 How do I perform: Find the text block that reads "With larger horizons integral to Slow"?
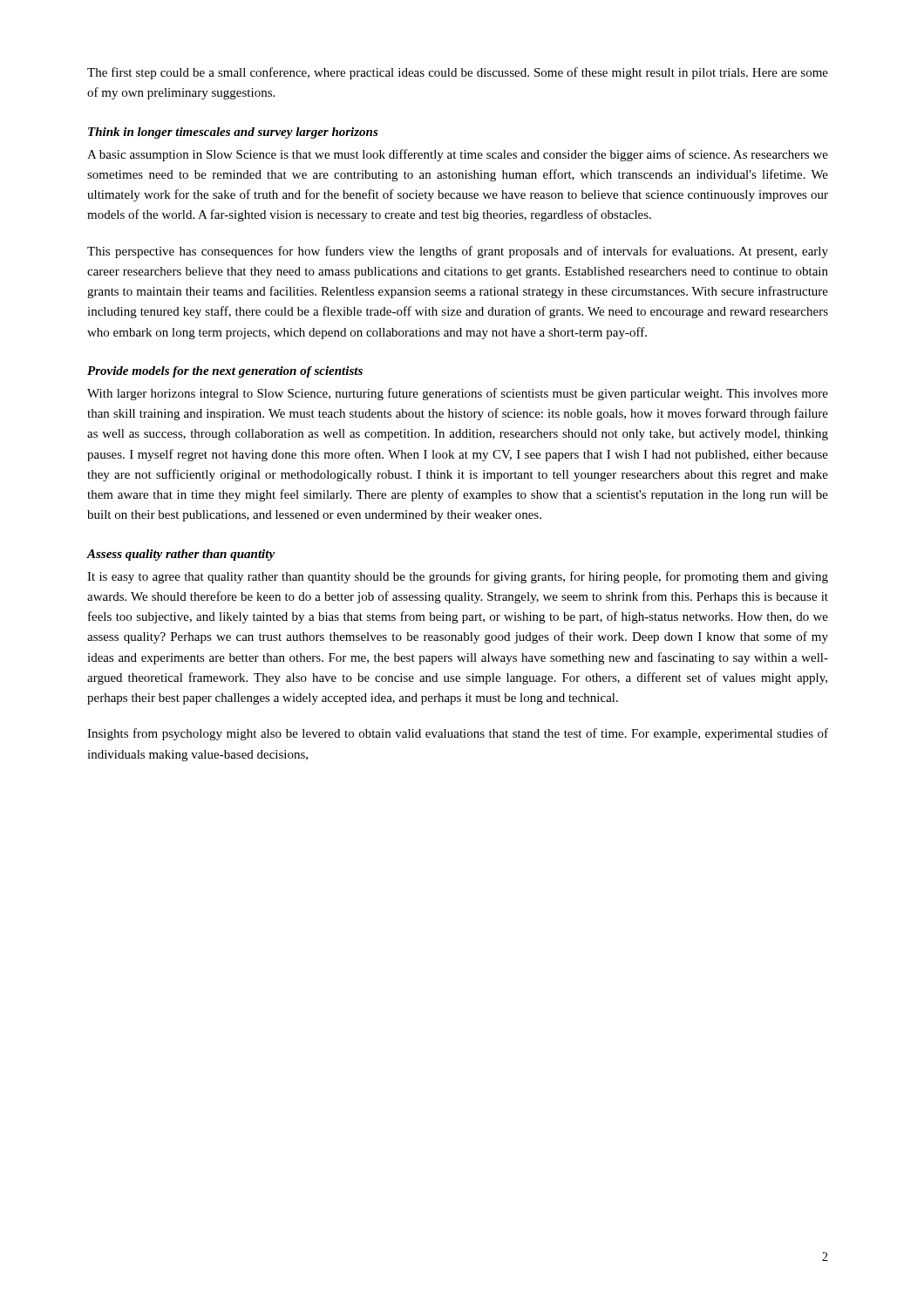click(458, 454)
